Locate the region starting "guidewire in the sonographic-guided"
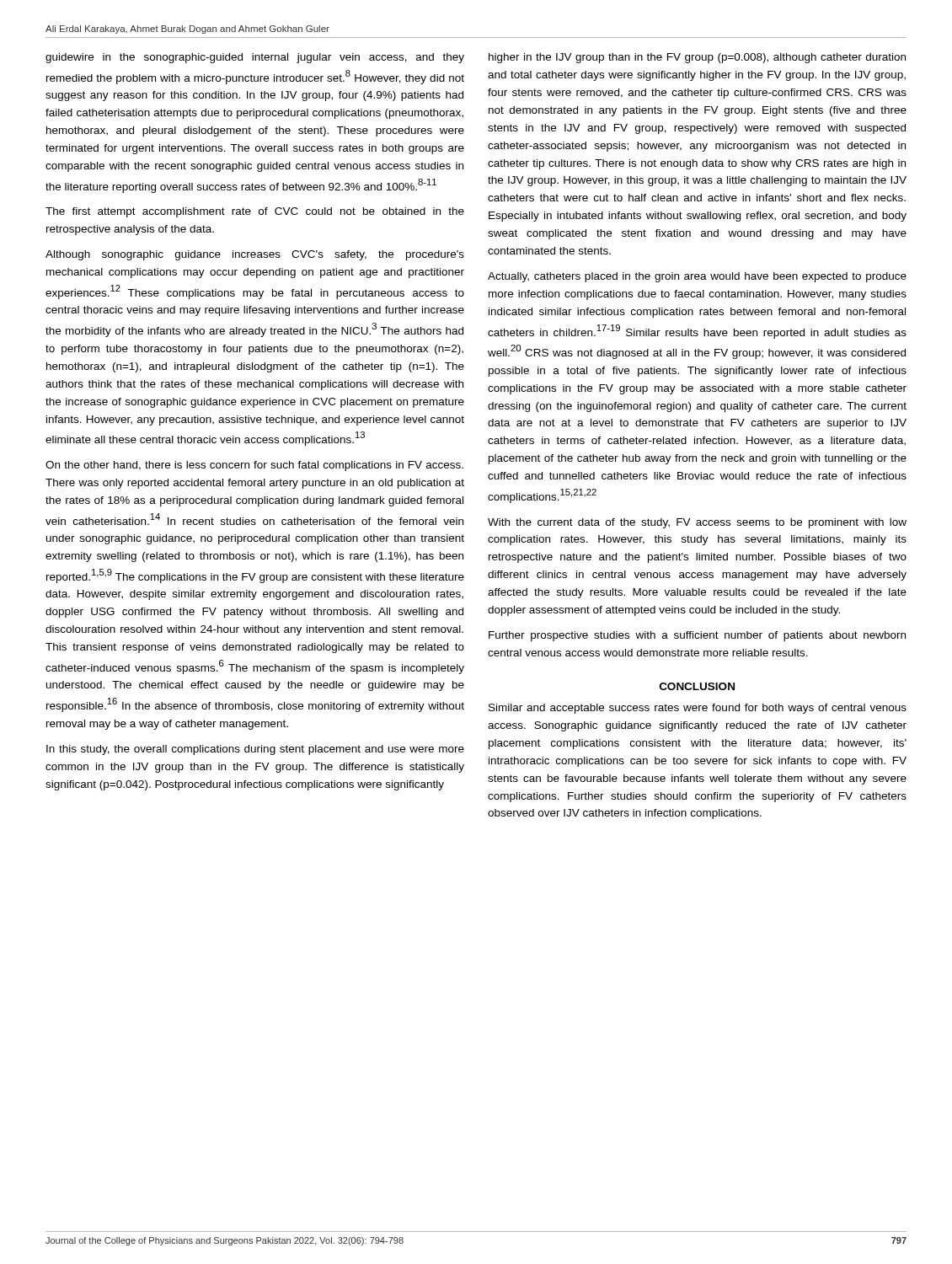The image size is (952, 1264). [255, 122]
